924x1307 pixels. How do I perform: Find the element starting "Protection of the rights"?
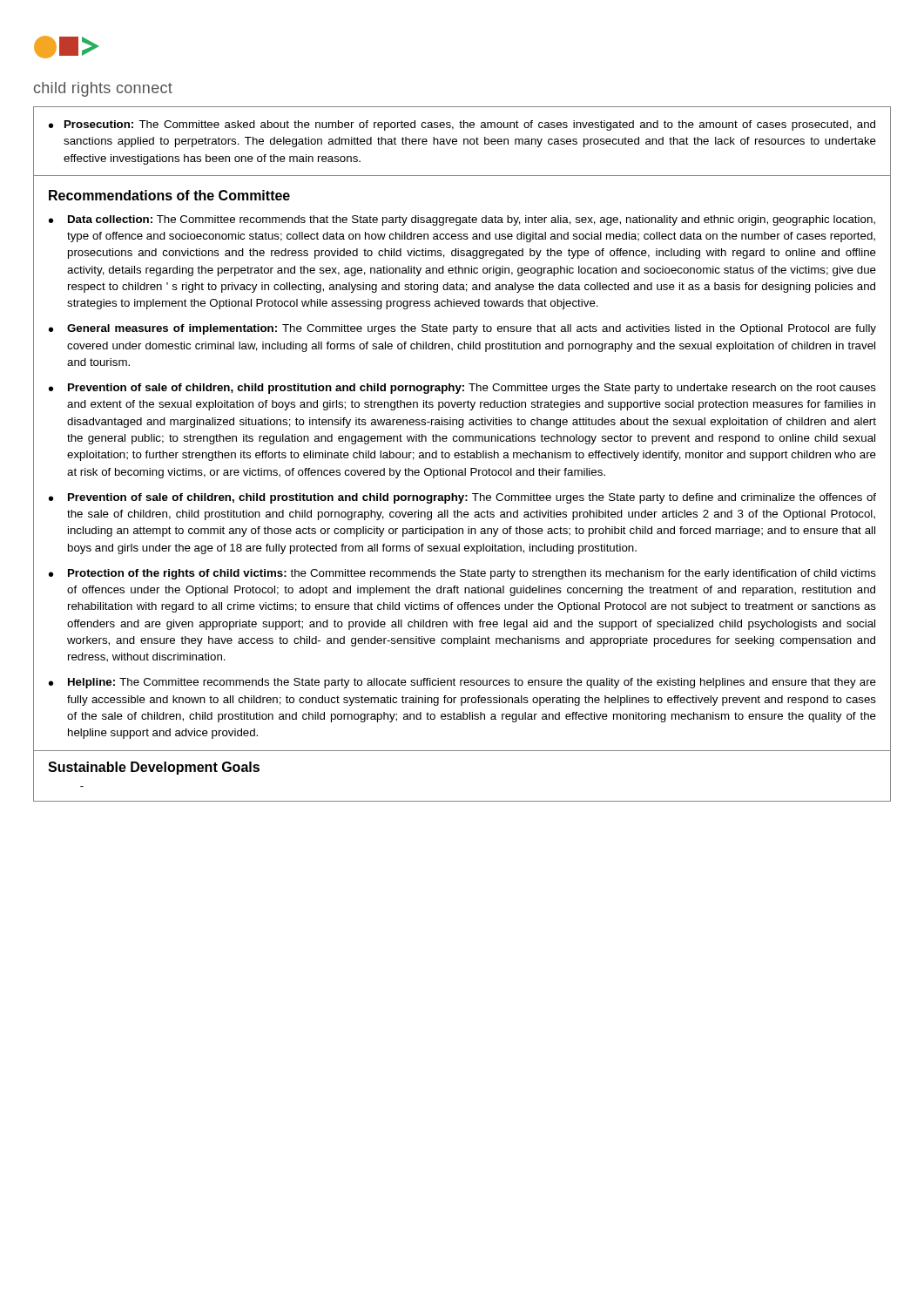coord(472,615)
